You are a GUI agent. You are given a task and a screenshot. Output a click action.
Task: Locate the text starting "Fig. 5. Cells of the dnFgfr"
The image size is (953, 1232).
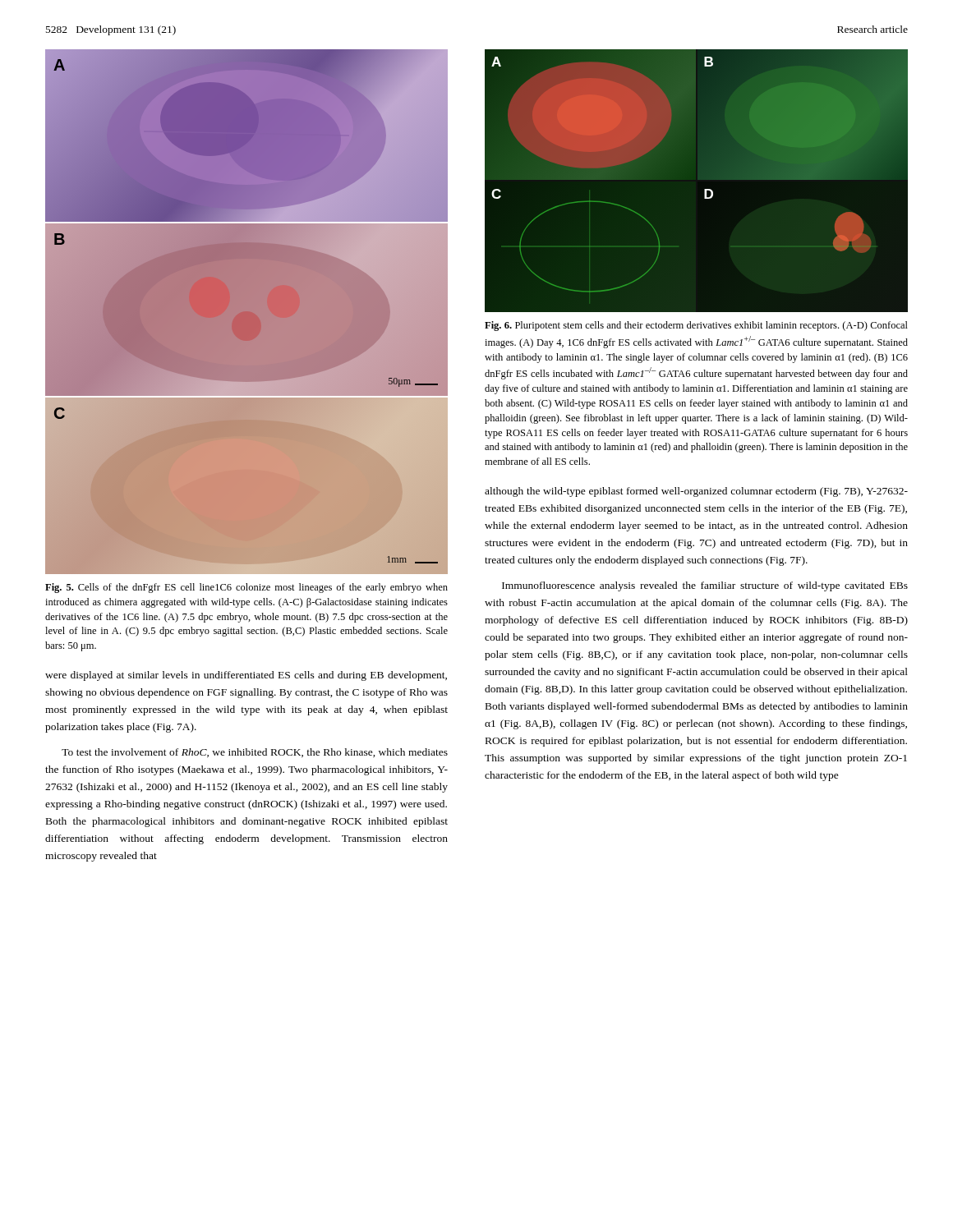[246, 616]
